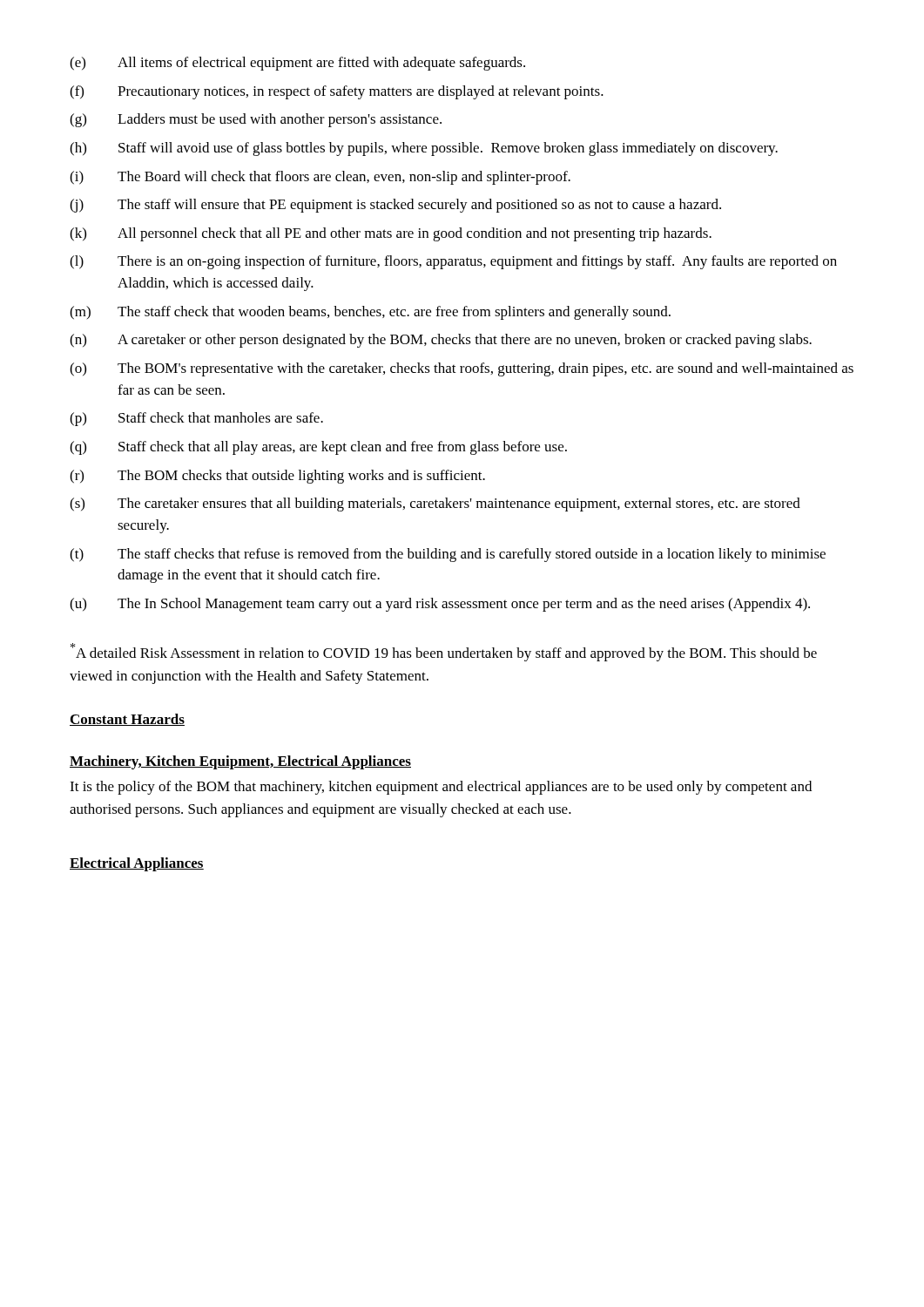
Task: Point to the block beginning "(e) All items of electrical"
Action: pyautogui.click(x=462, y=63)
